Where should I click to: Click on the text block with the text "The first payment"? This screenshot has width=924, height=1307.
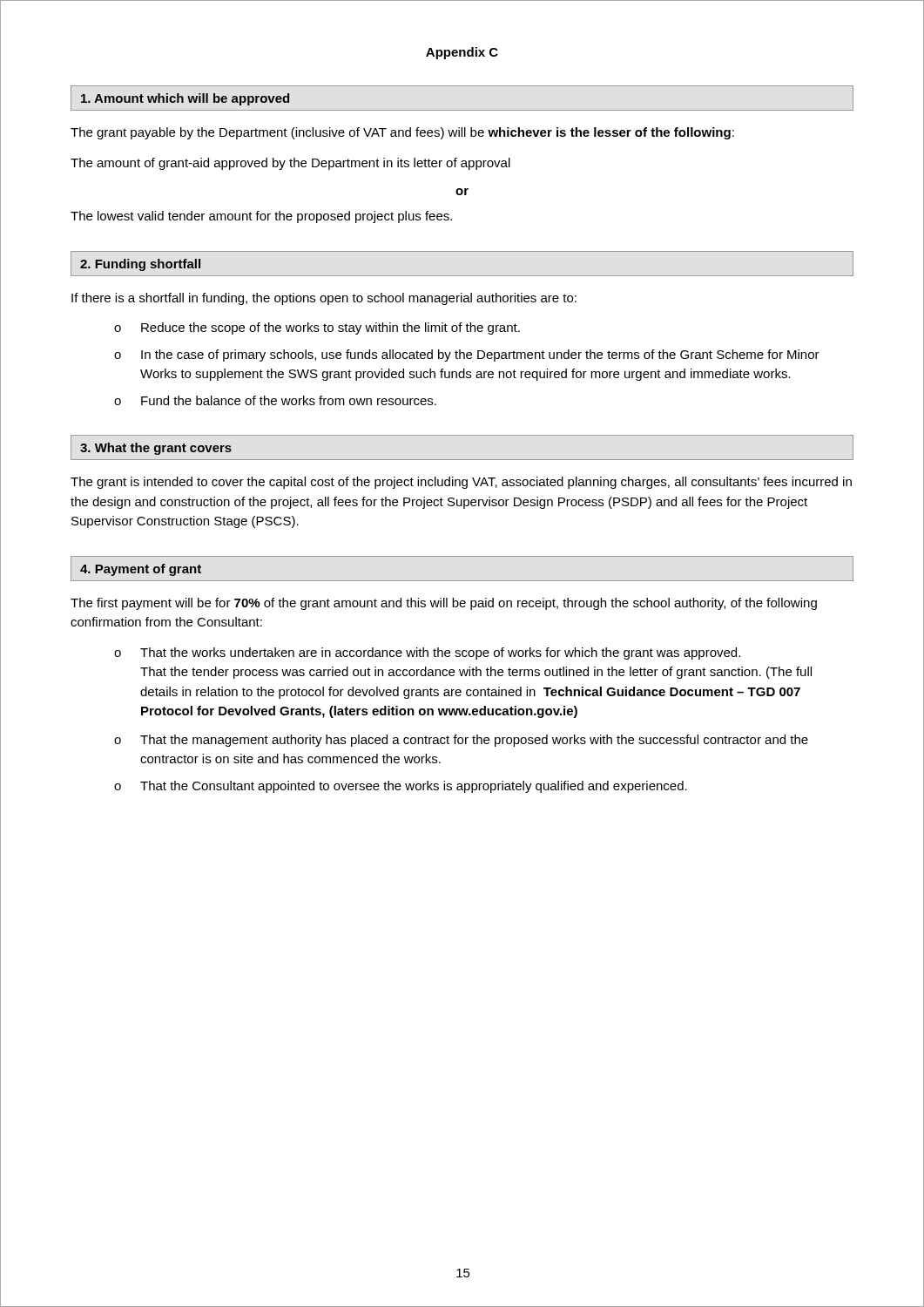point(444,612)
